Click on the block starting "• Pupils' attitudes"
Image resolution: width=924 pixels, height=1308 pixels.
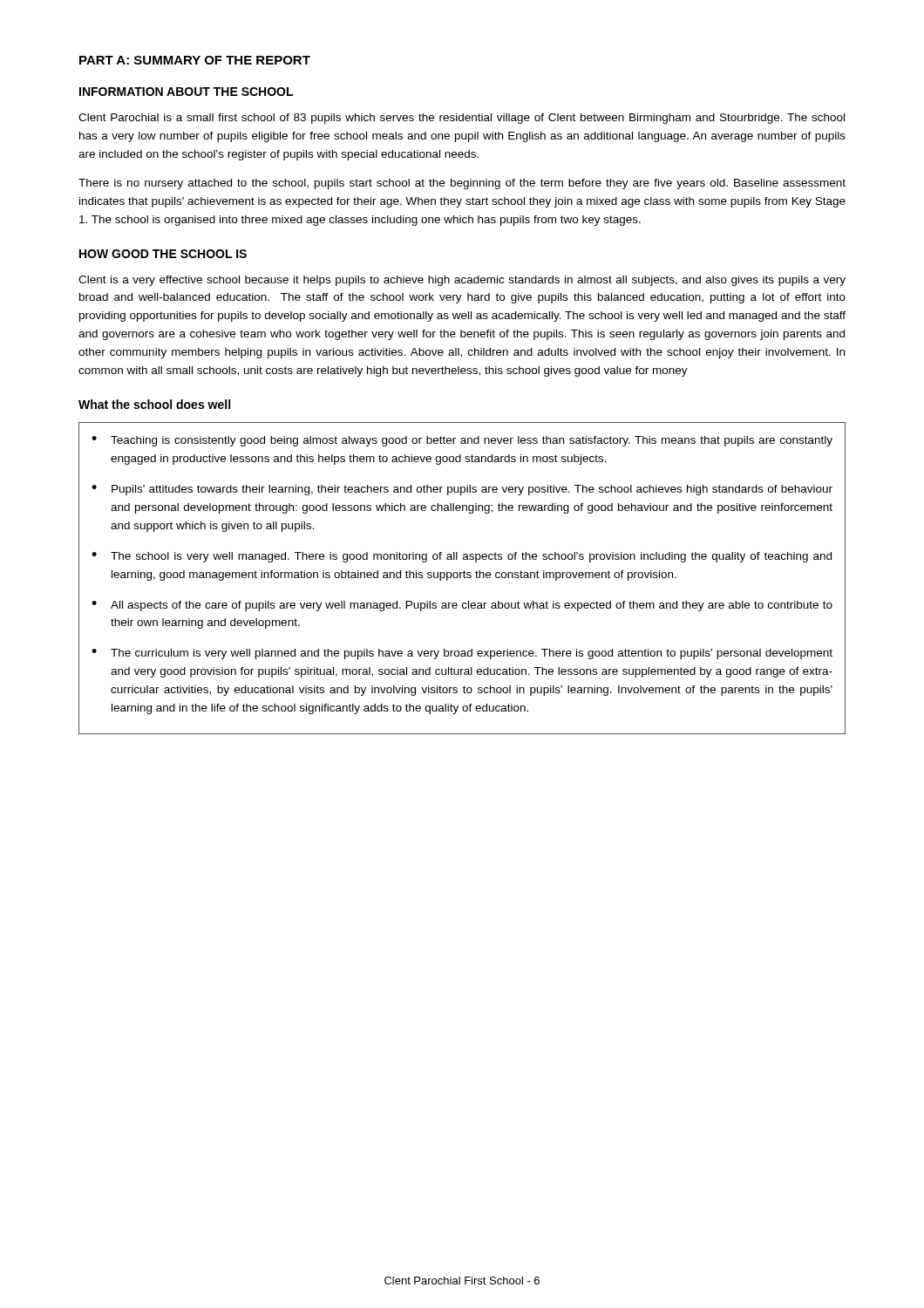[462, 508]
